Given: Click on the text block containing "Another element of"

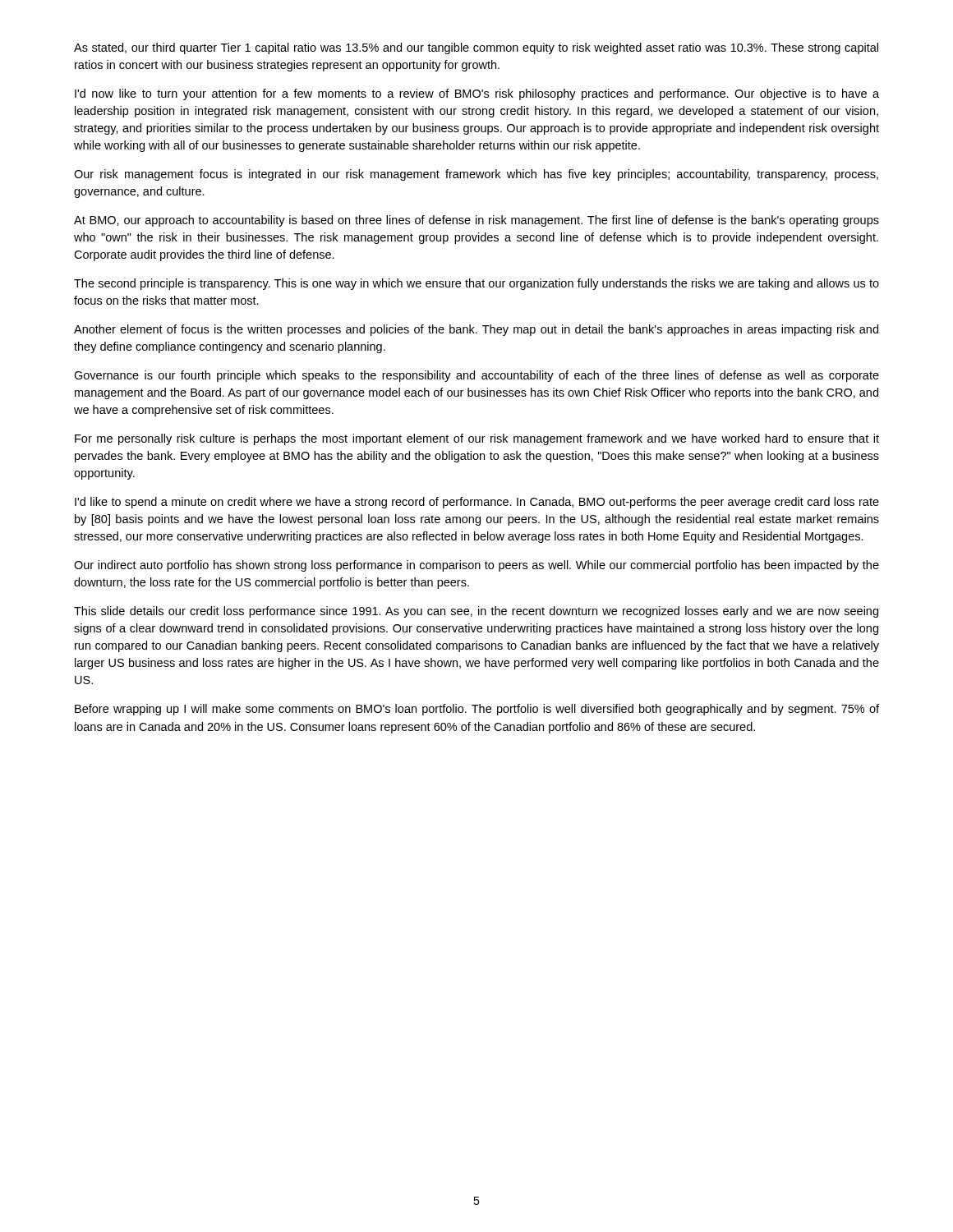Looking at the screenshot, I should tap(476, 338).
